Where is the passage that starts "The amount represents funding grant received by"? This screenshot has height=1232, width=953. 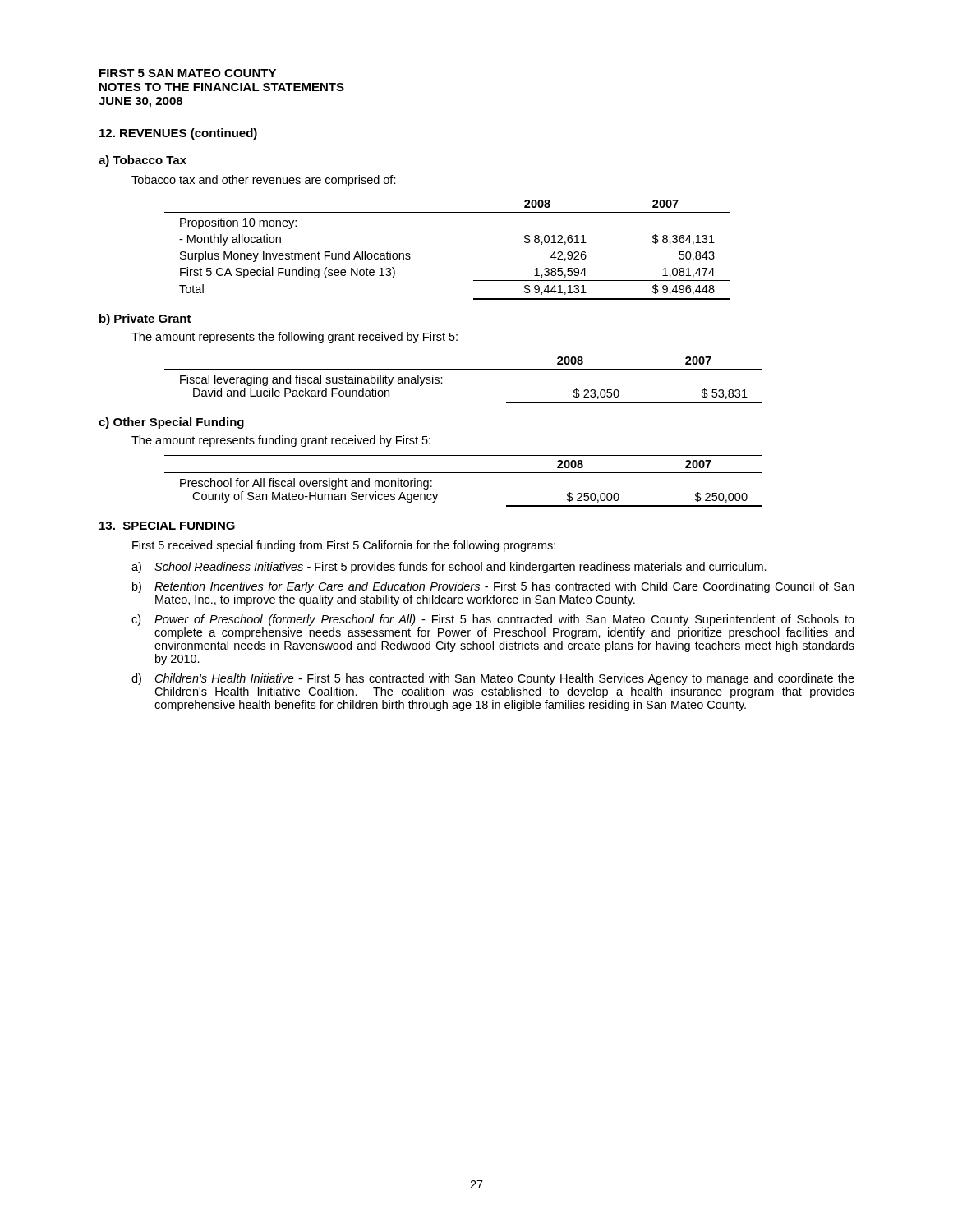click(x=281, y=440)
